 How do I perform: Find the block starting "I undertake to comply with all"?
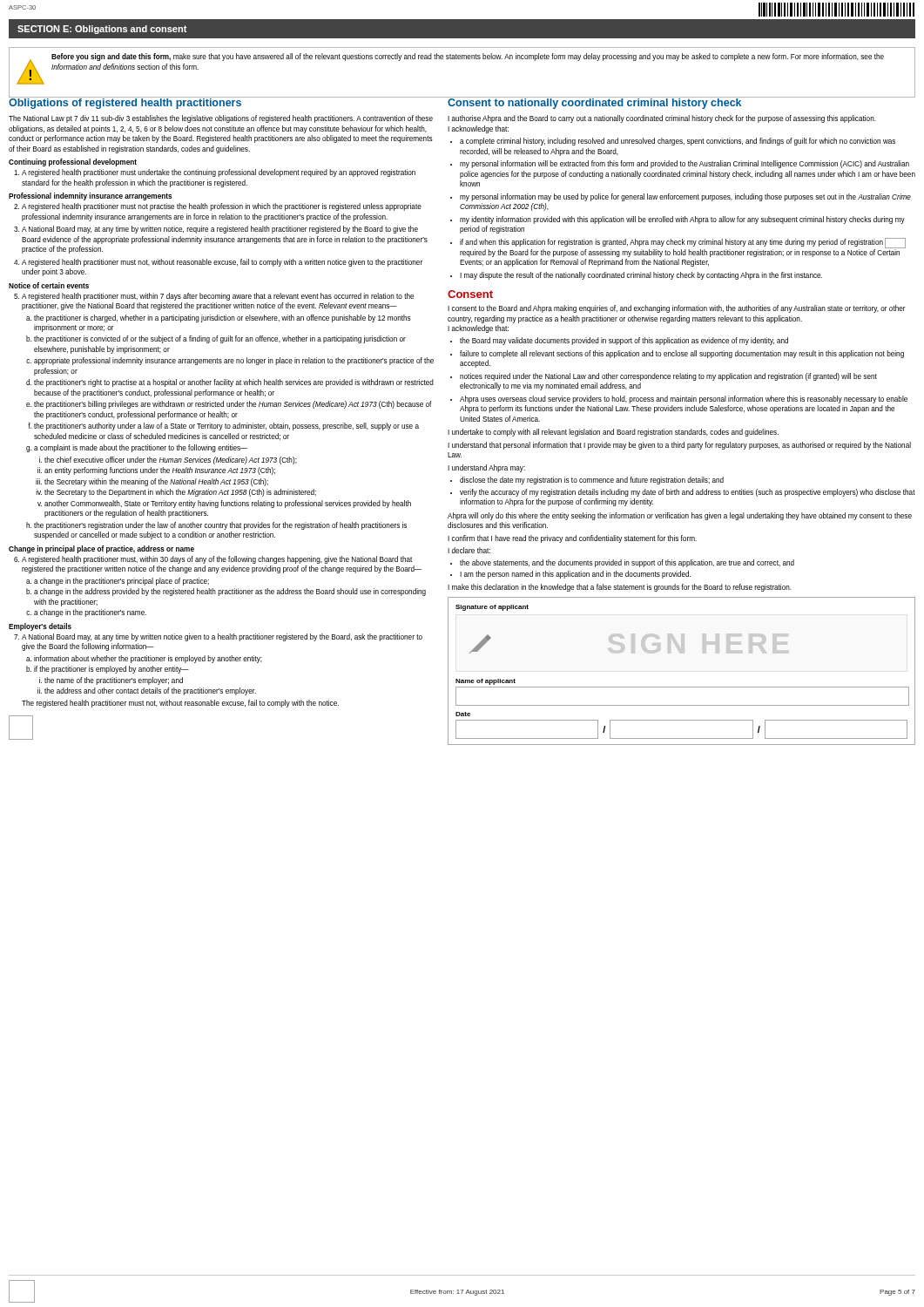click(x=613, y=433)
